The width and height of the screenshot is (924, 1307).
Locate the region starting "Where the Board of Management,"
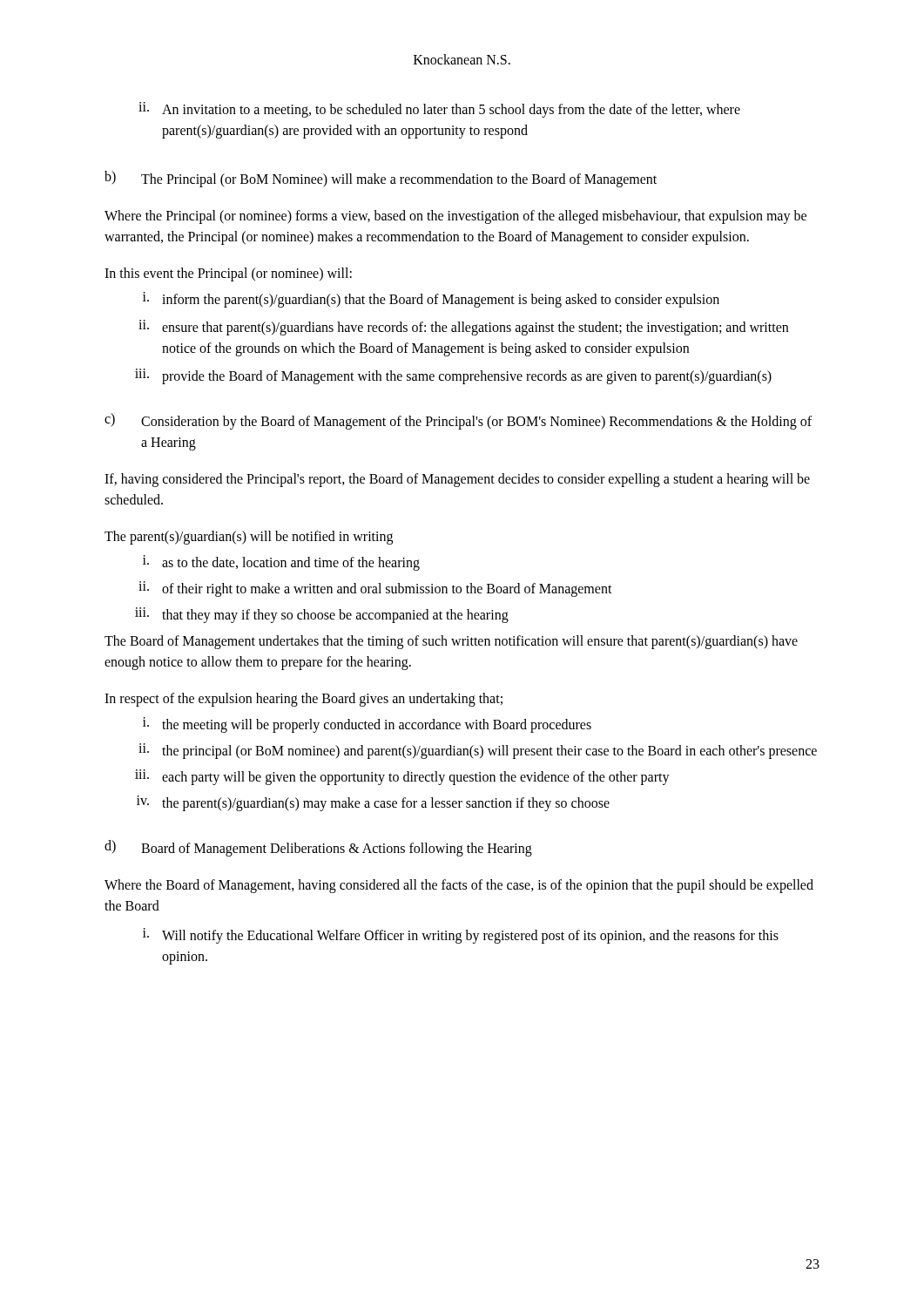click(459, 895)
